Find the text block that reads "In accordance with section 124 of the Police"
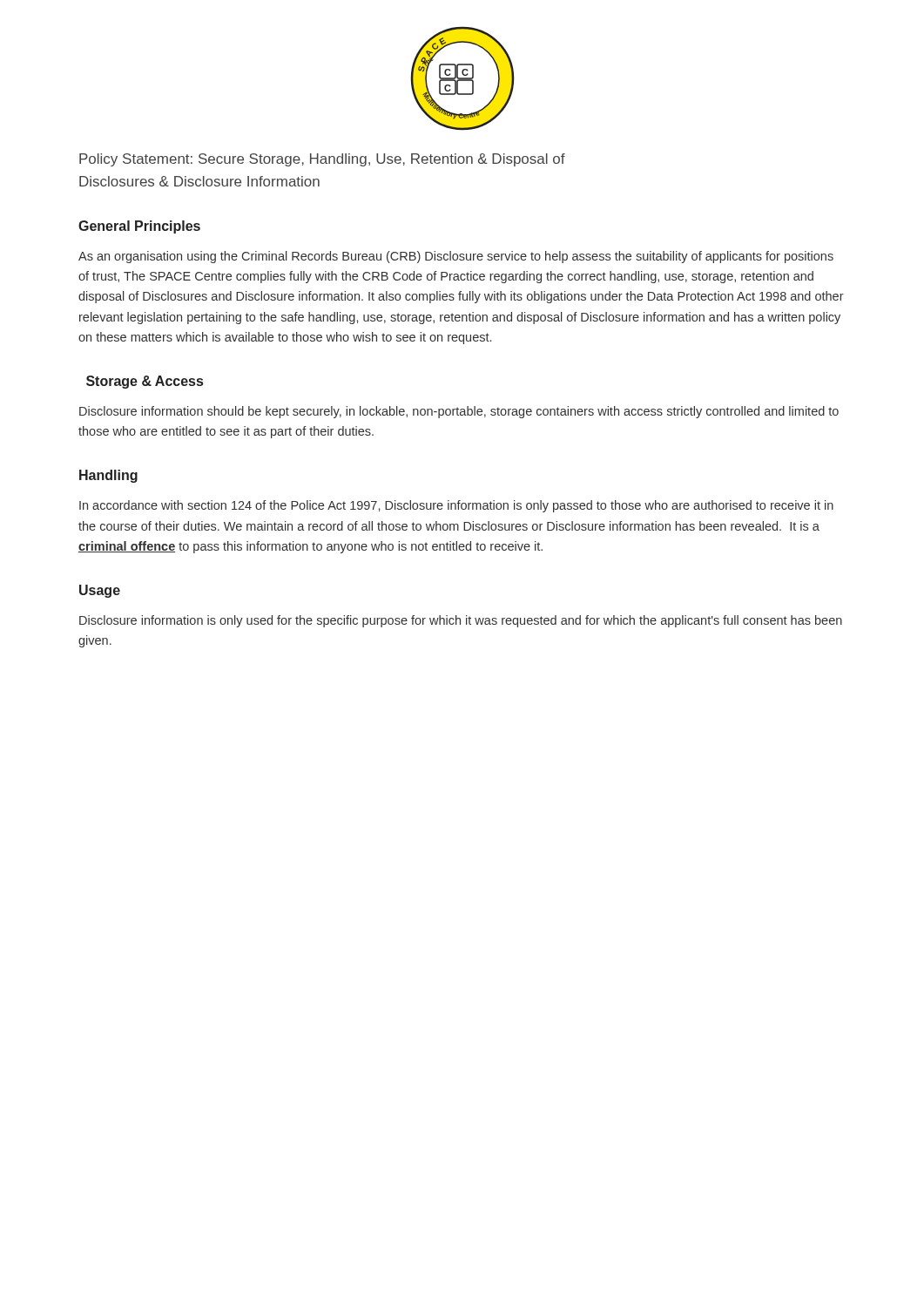Screen dimensions: 1307x924 pos(456,526)
